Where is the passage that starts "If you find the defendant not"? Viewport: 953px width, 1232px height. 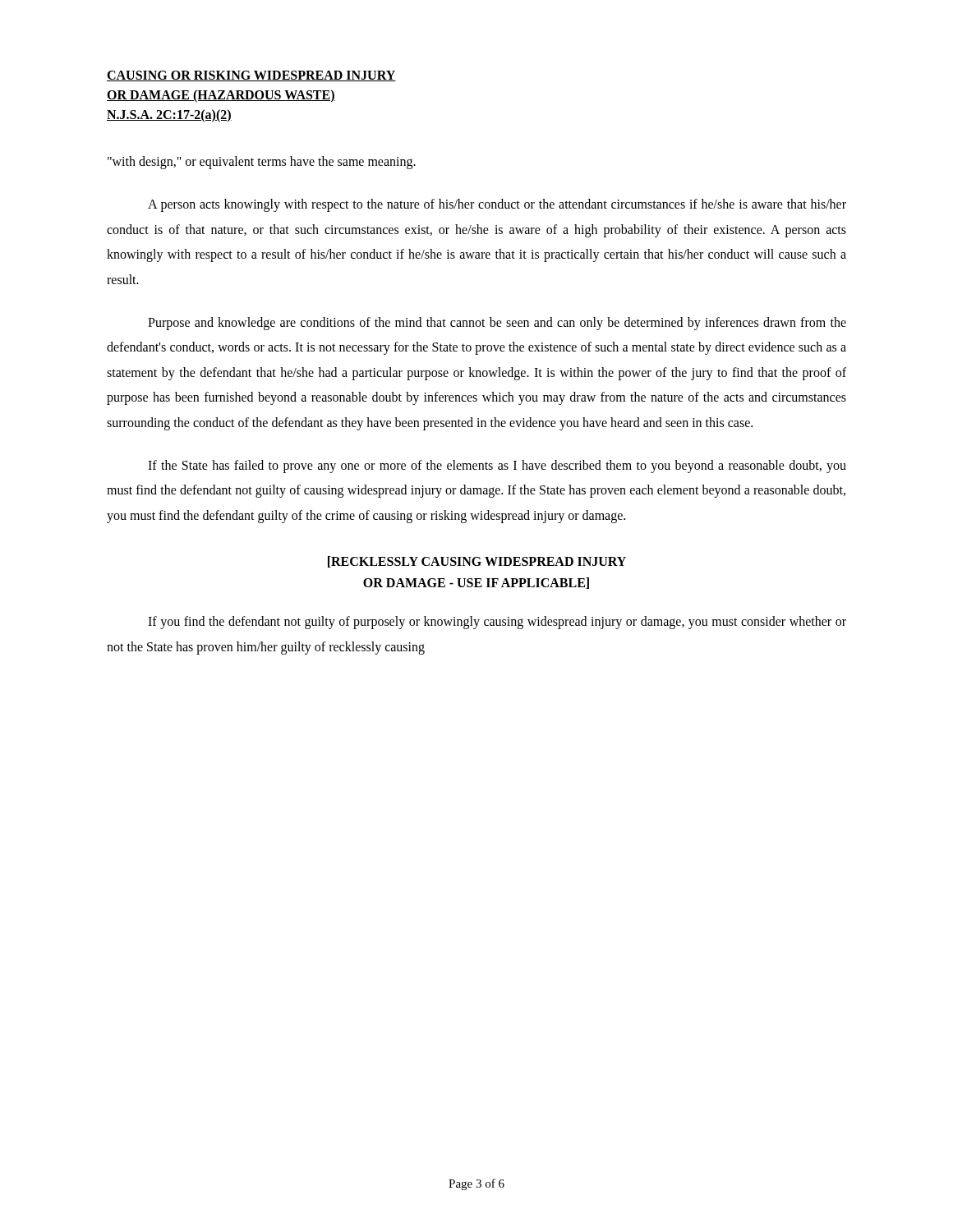(476, 635)
